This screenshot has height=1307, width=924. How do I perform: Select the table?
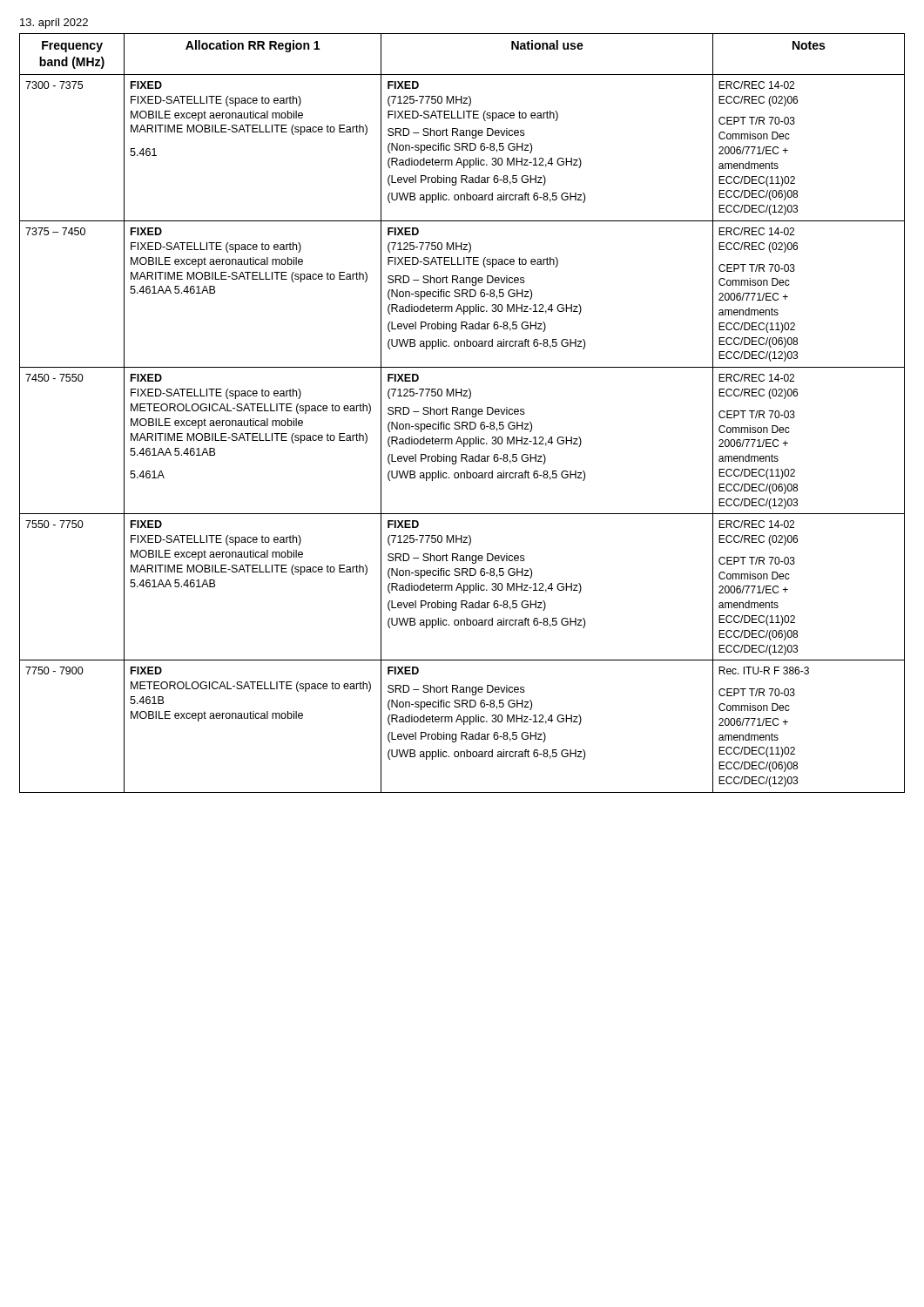point(462,413)
